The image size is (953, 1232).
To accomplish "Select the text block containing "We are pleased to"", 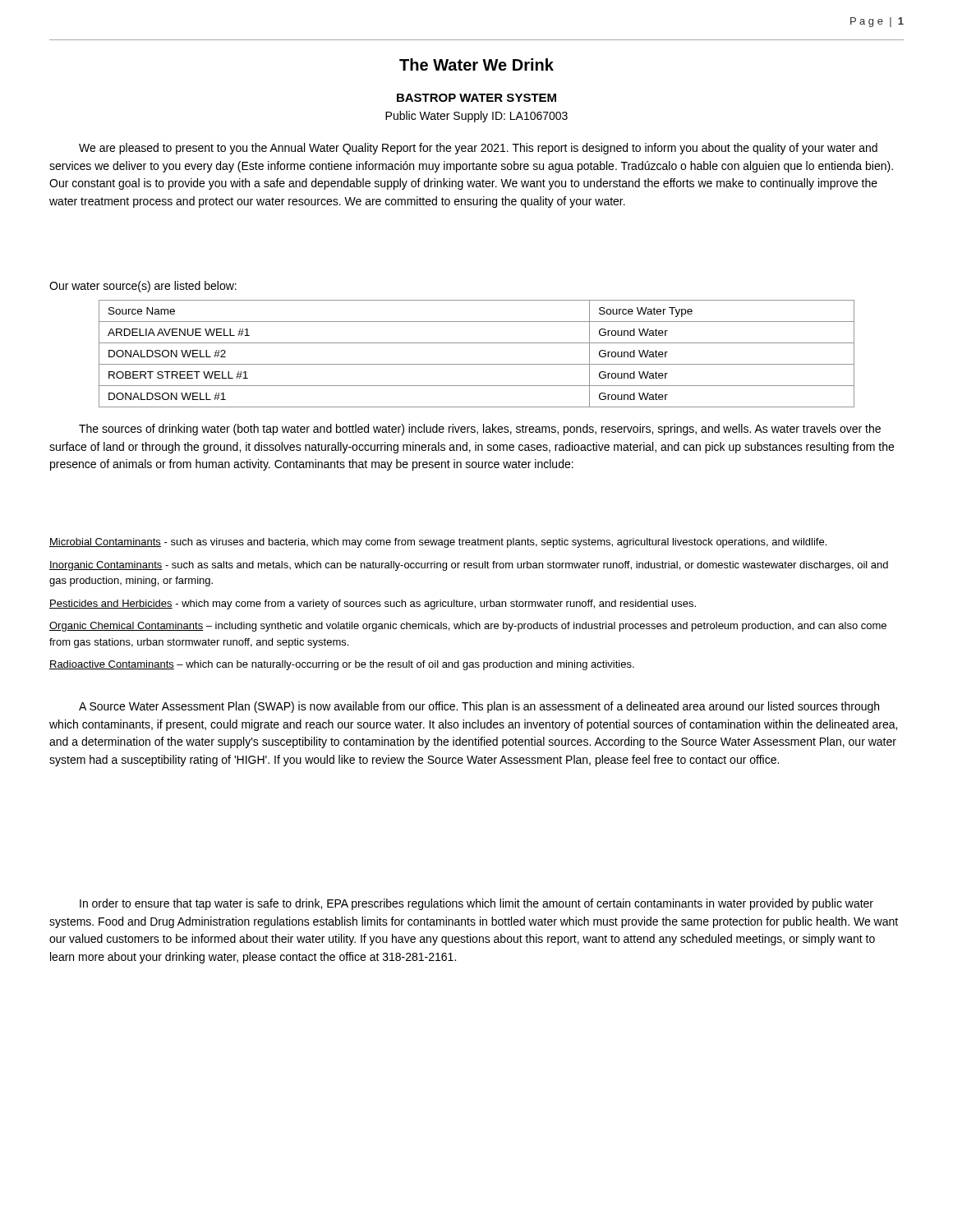I will (x=472, y=175).
